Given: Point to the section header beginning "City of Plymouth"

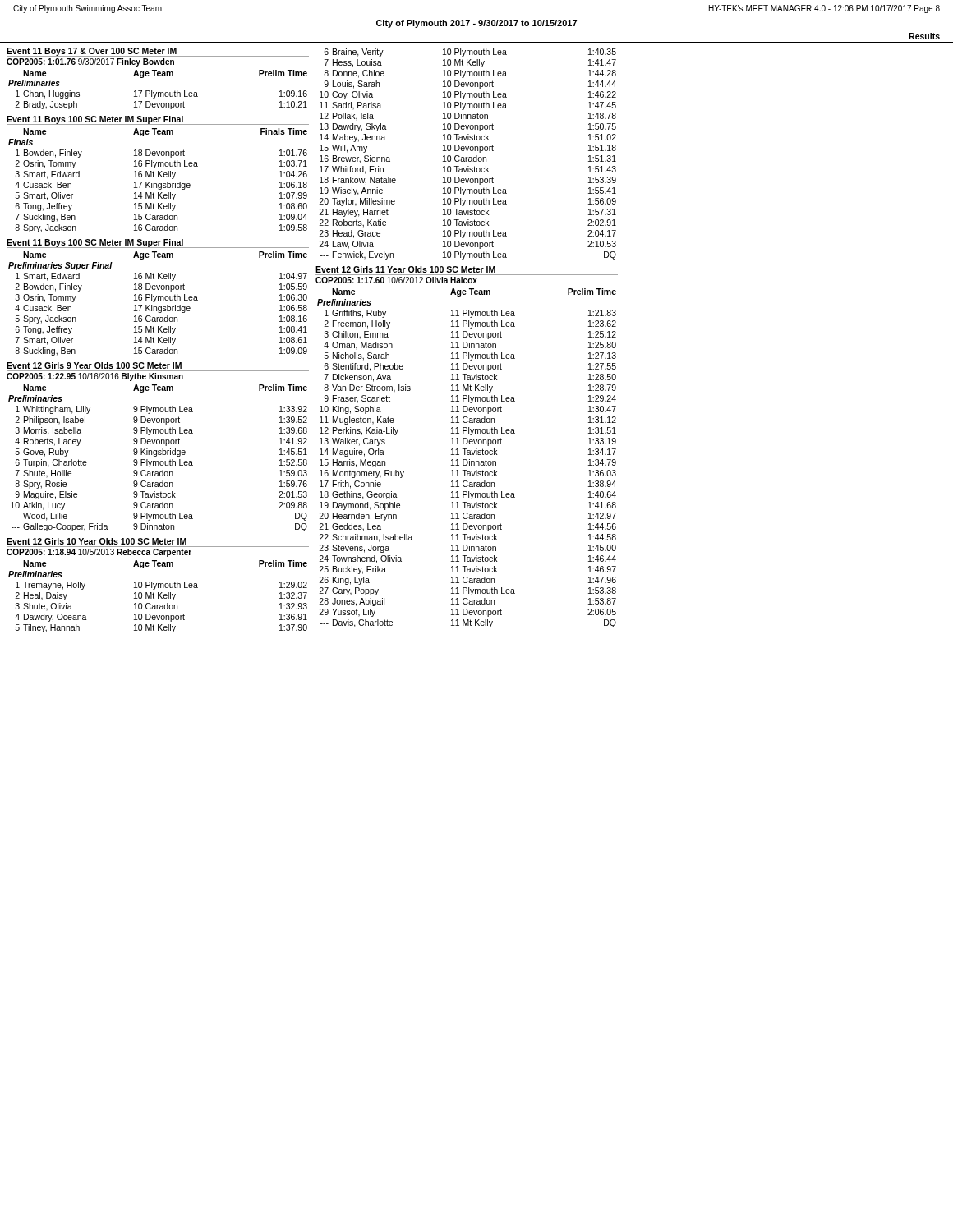Looking at the screenshot, I should click(x=476, y=23).
